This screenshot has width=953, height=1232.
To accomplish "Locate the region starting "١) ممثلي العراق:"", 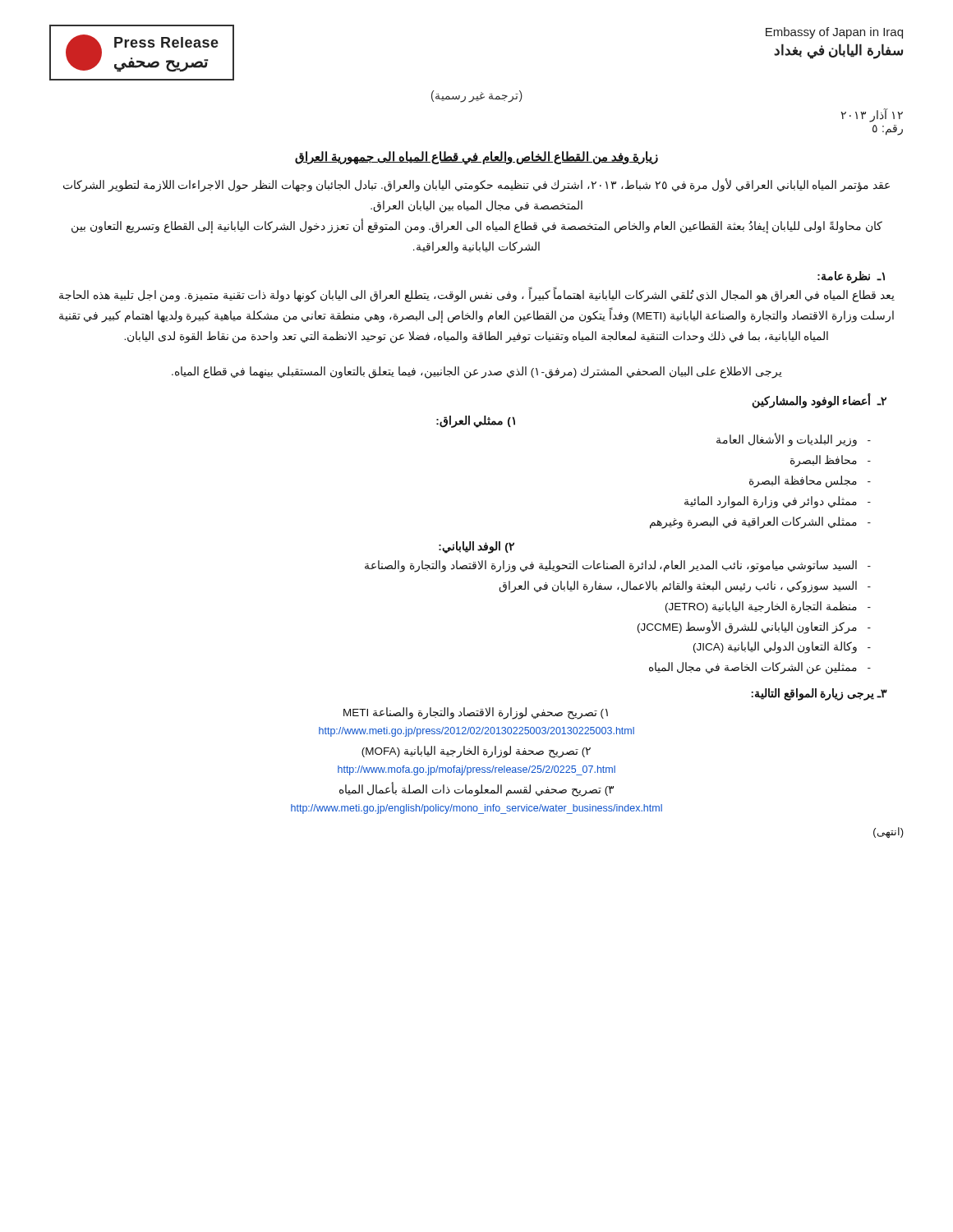I will [x=476, y=421].
